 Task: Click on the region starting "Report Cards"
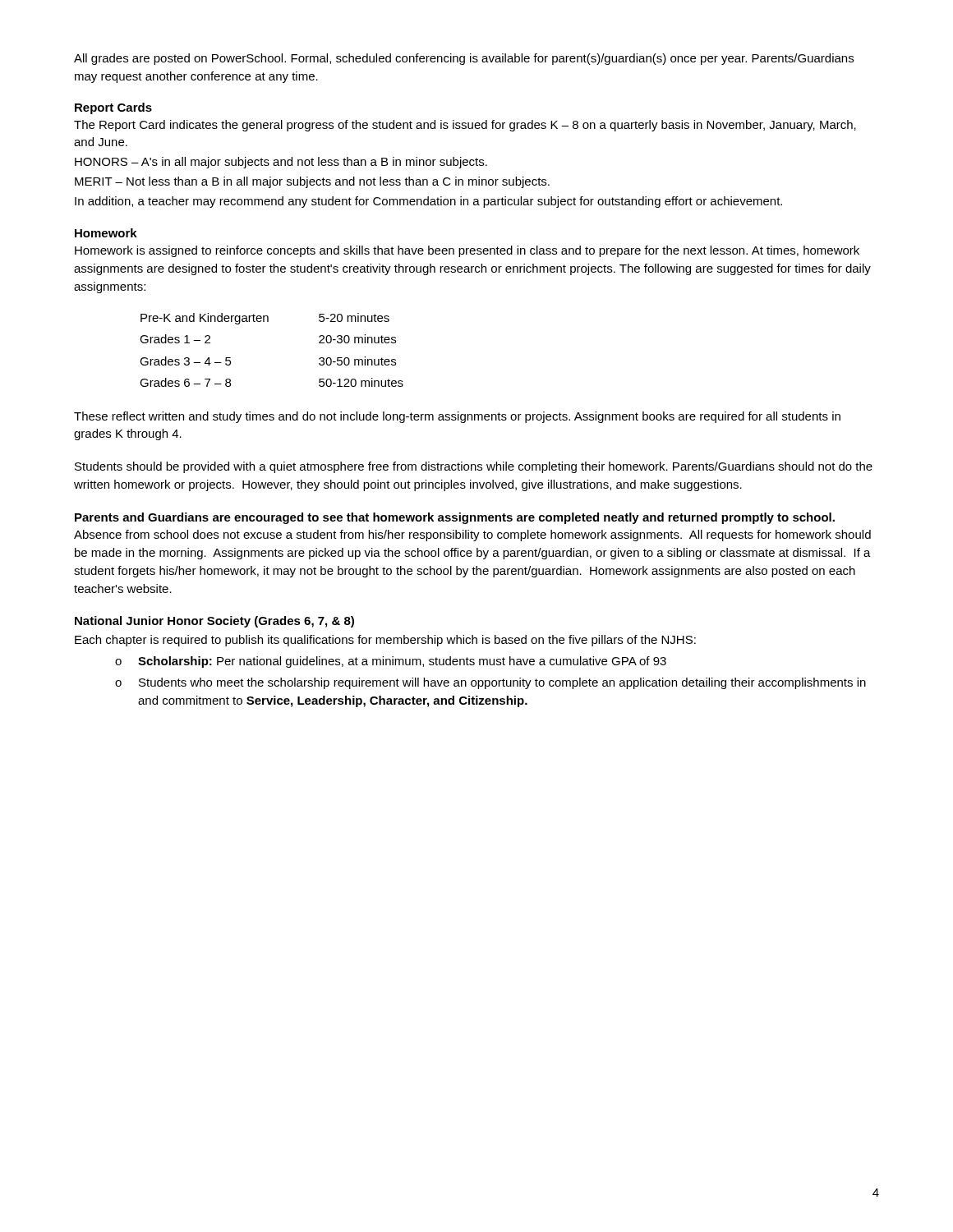click(x=113, y=107)
